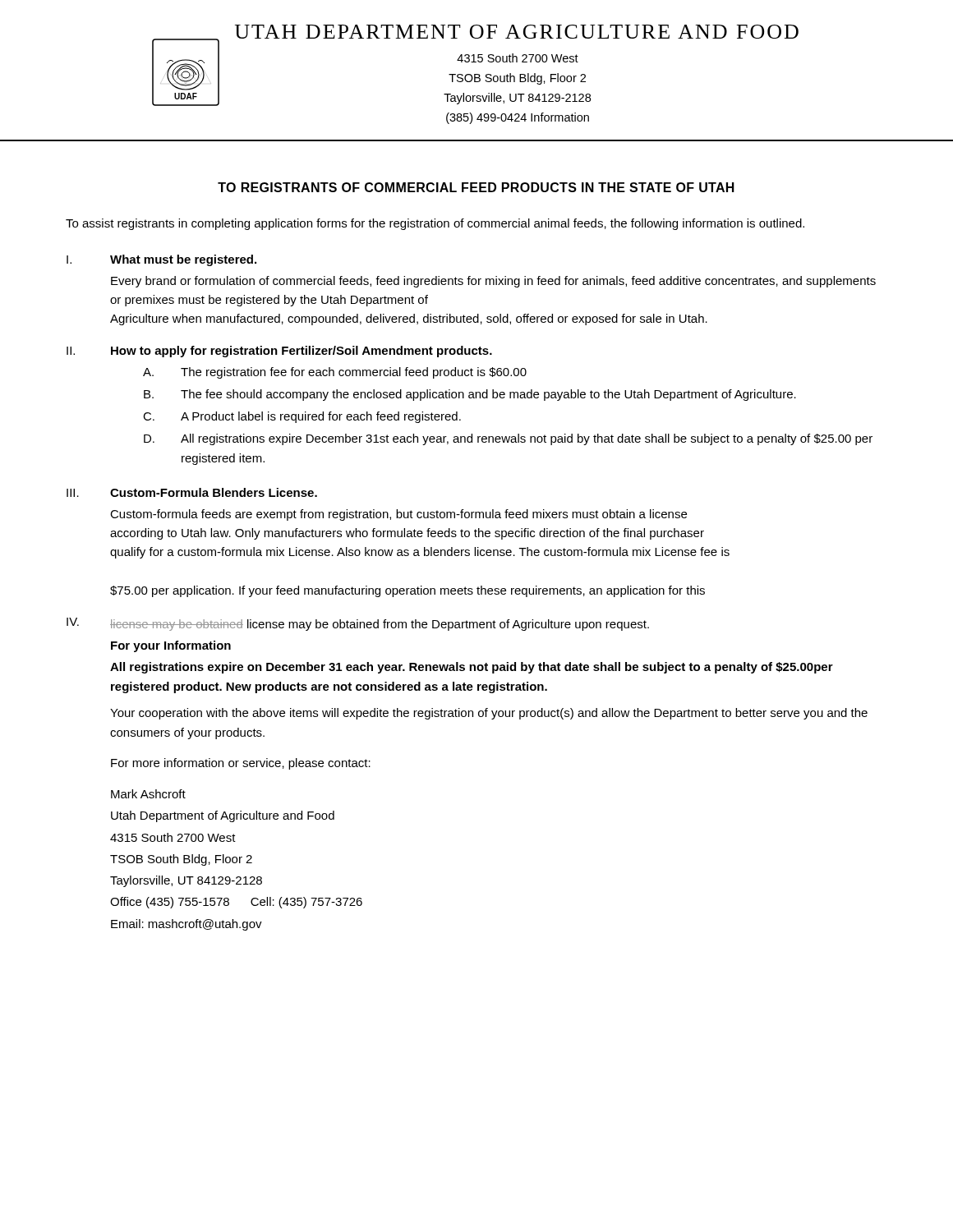Screen dimensions: 1232x953
Task: Select the list item containing "D. All registrations expire December 31st"
Action: (499, 448)
